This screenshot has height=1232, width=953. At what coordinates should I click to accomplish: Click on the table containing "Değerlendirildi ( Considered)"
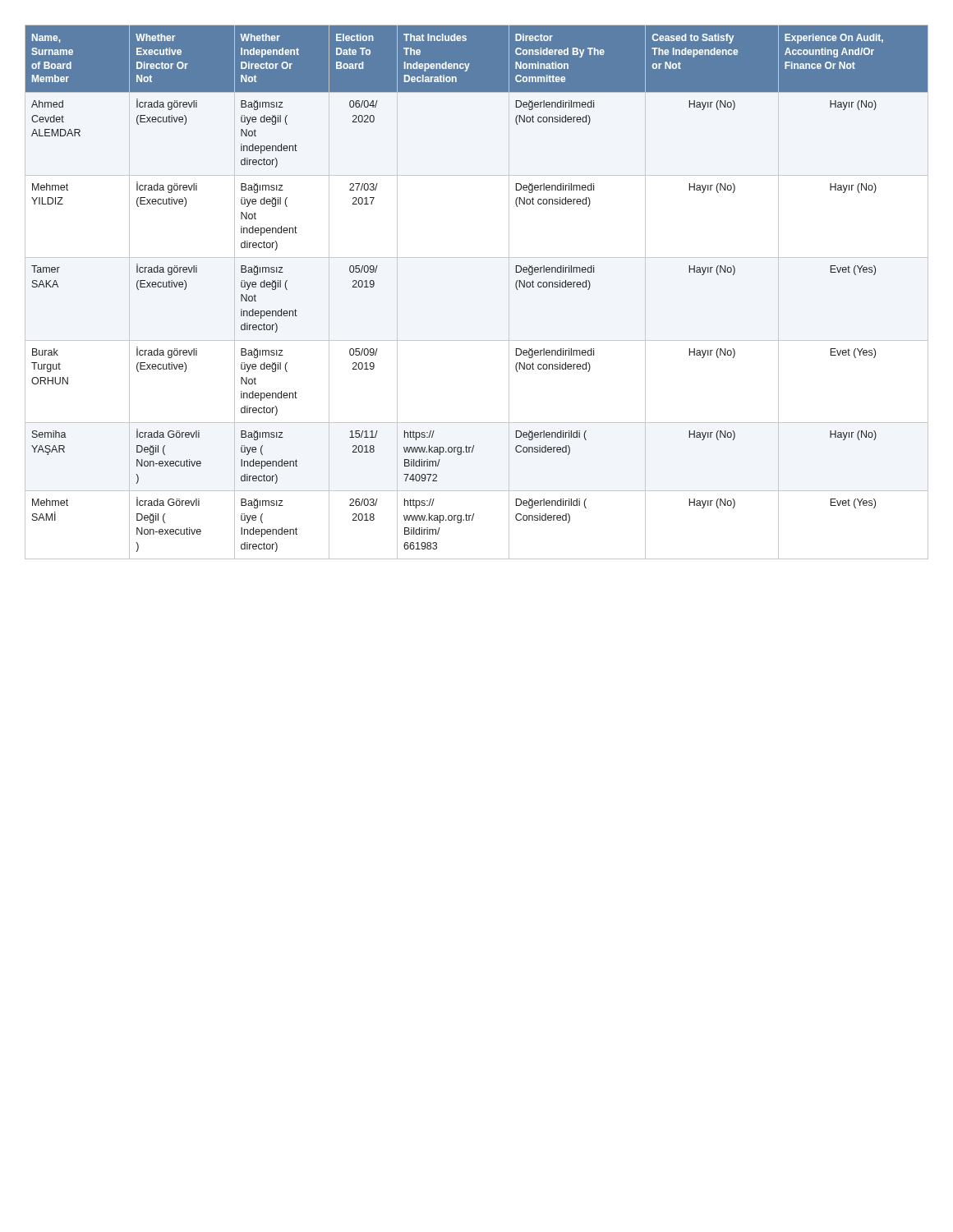point(476,292)
